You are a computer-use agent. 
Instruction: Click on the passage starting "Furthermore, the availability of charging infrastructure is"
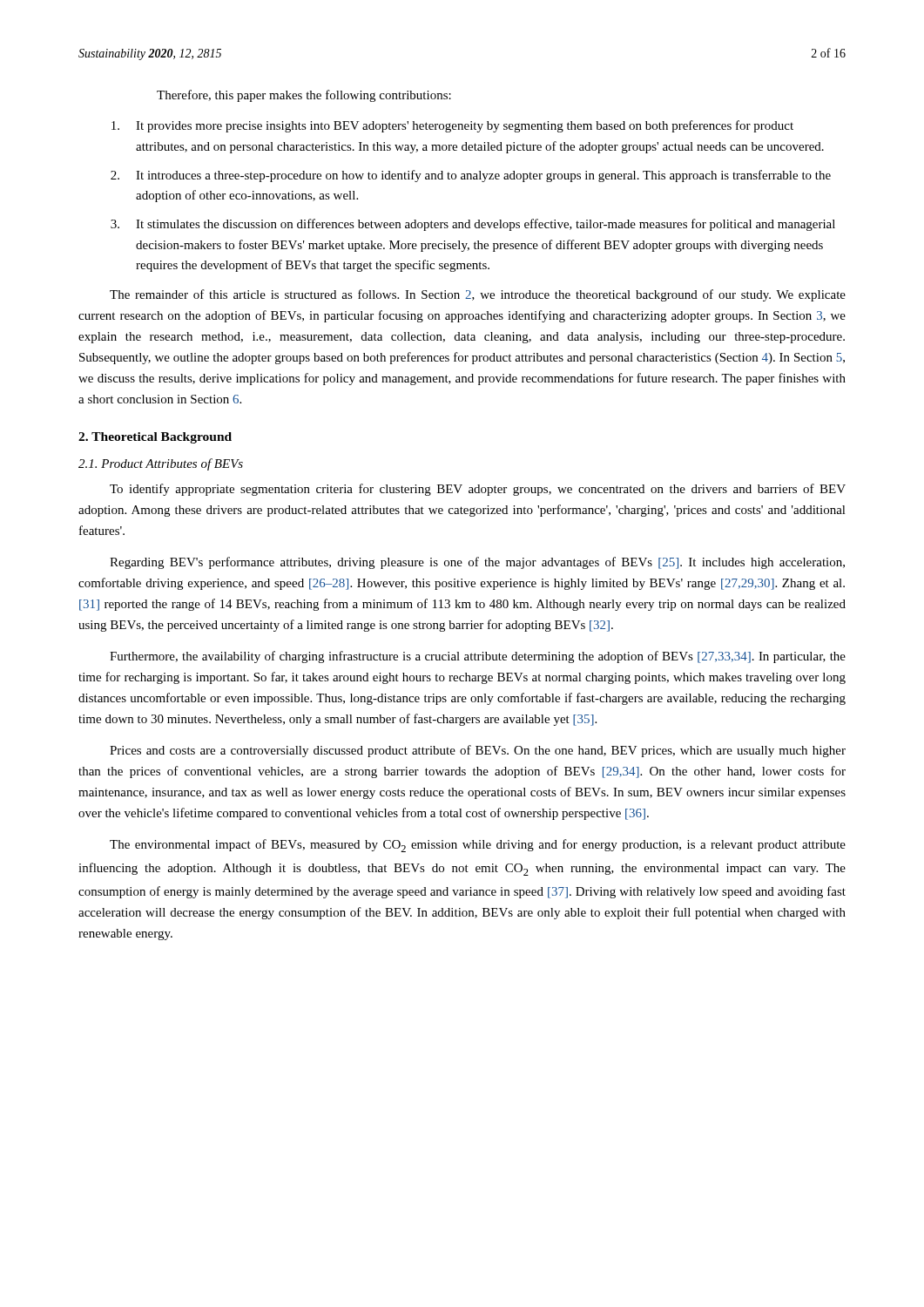[x=462, y=687]
